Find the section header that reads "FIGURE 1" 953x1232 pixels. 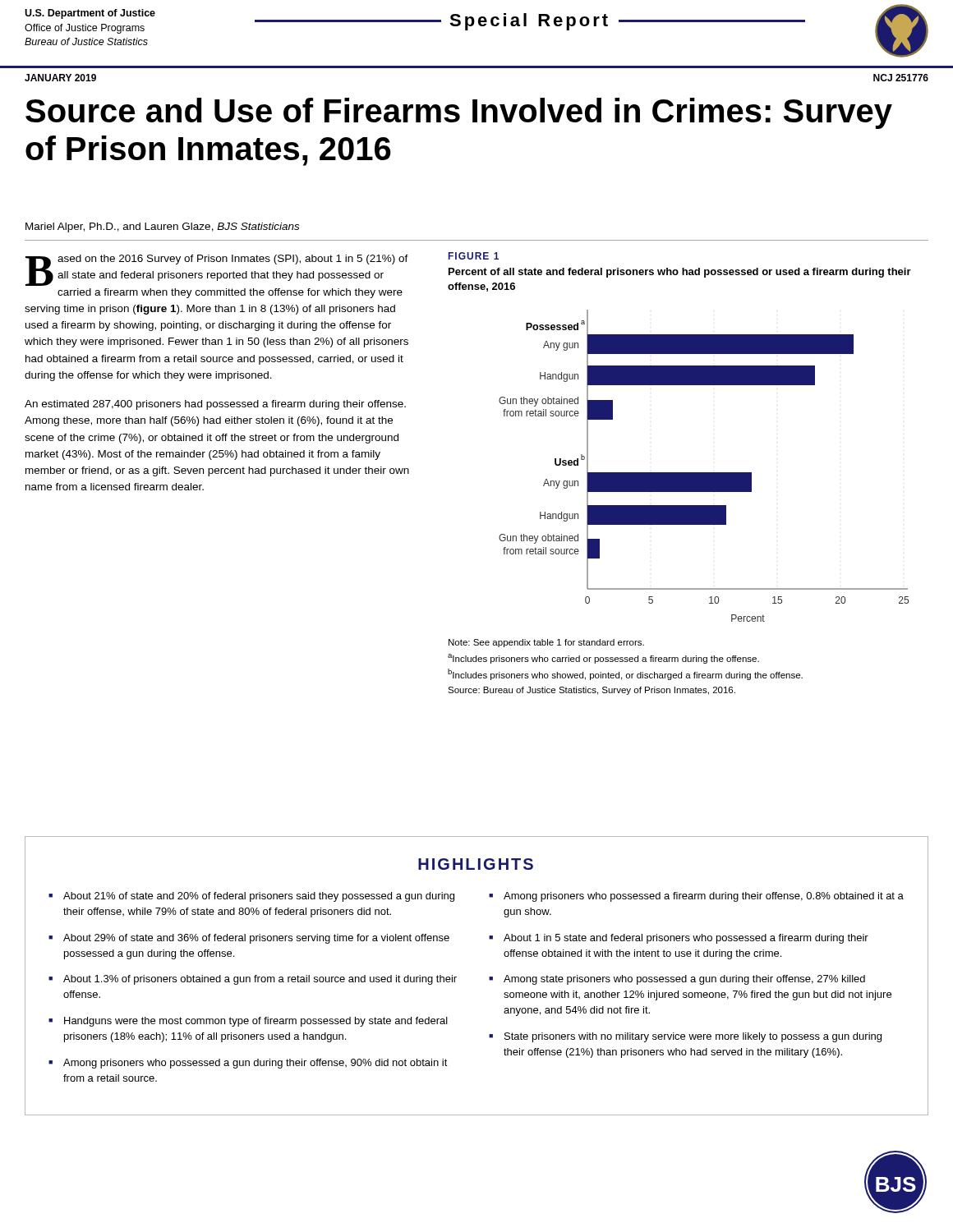[x=474, y=256]
